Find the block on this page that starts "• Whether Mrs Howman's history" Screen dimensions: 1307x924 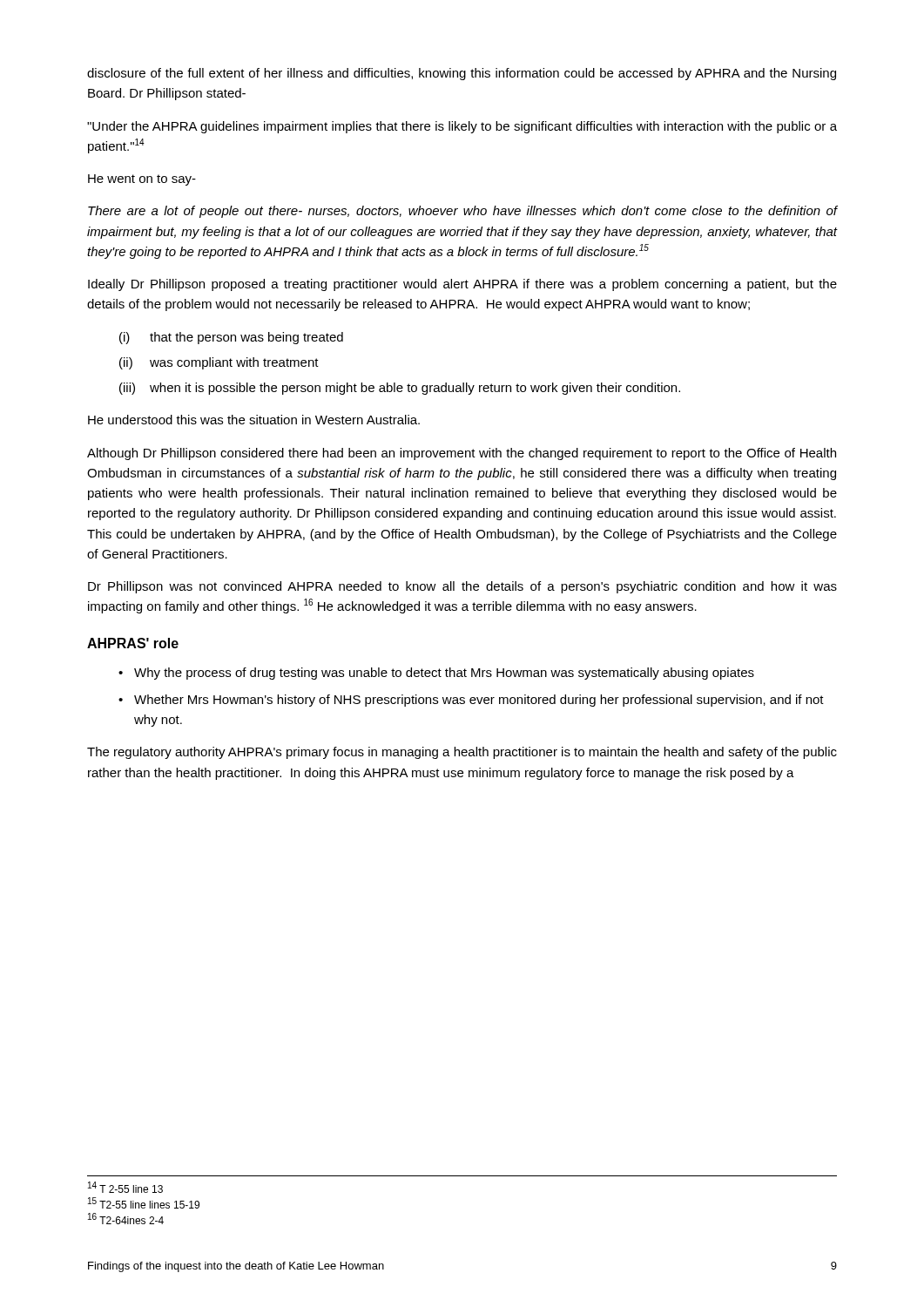point(478,709)
